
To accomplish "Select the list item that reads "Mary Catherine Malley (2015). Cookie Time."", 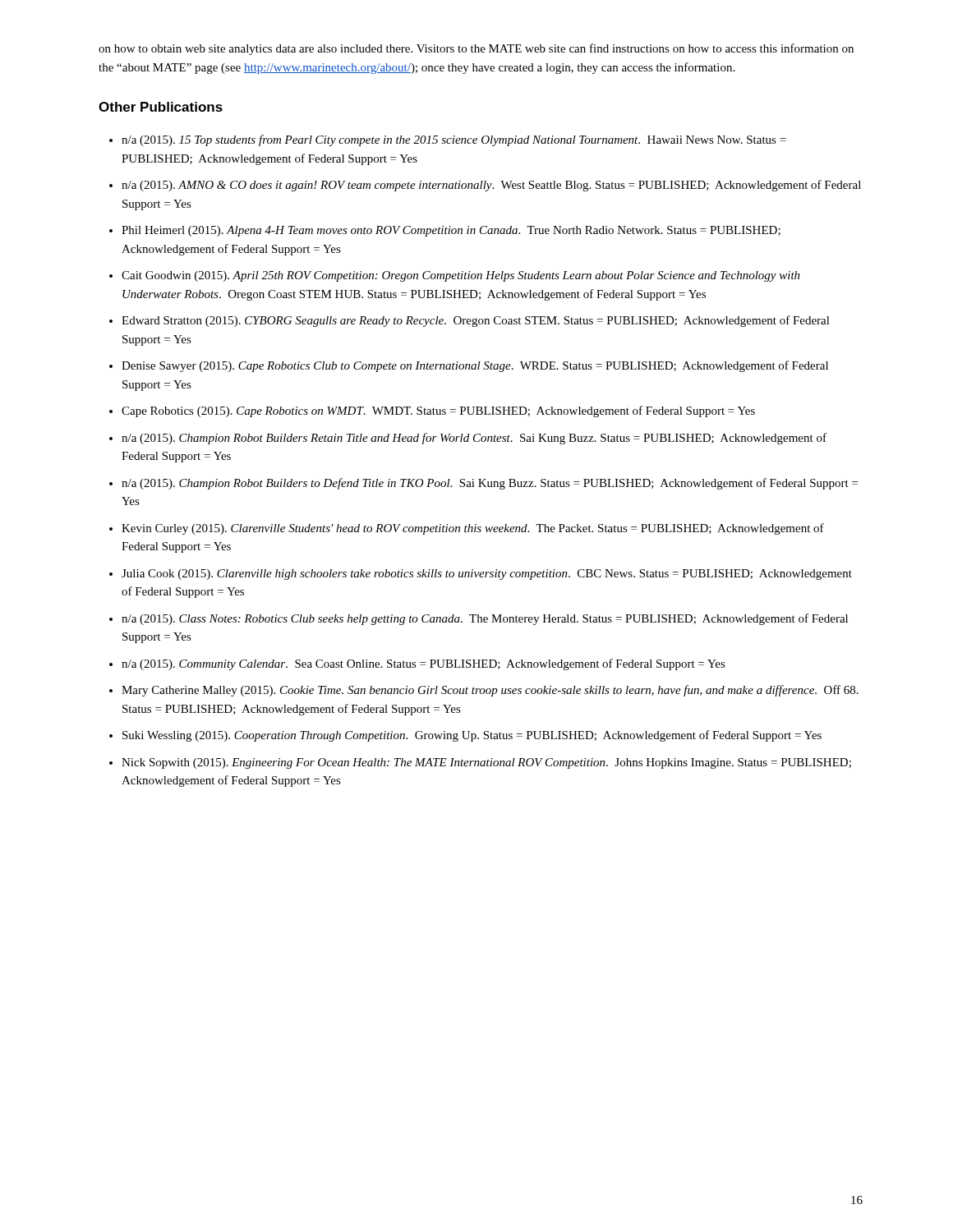I will coord(490,699).
